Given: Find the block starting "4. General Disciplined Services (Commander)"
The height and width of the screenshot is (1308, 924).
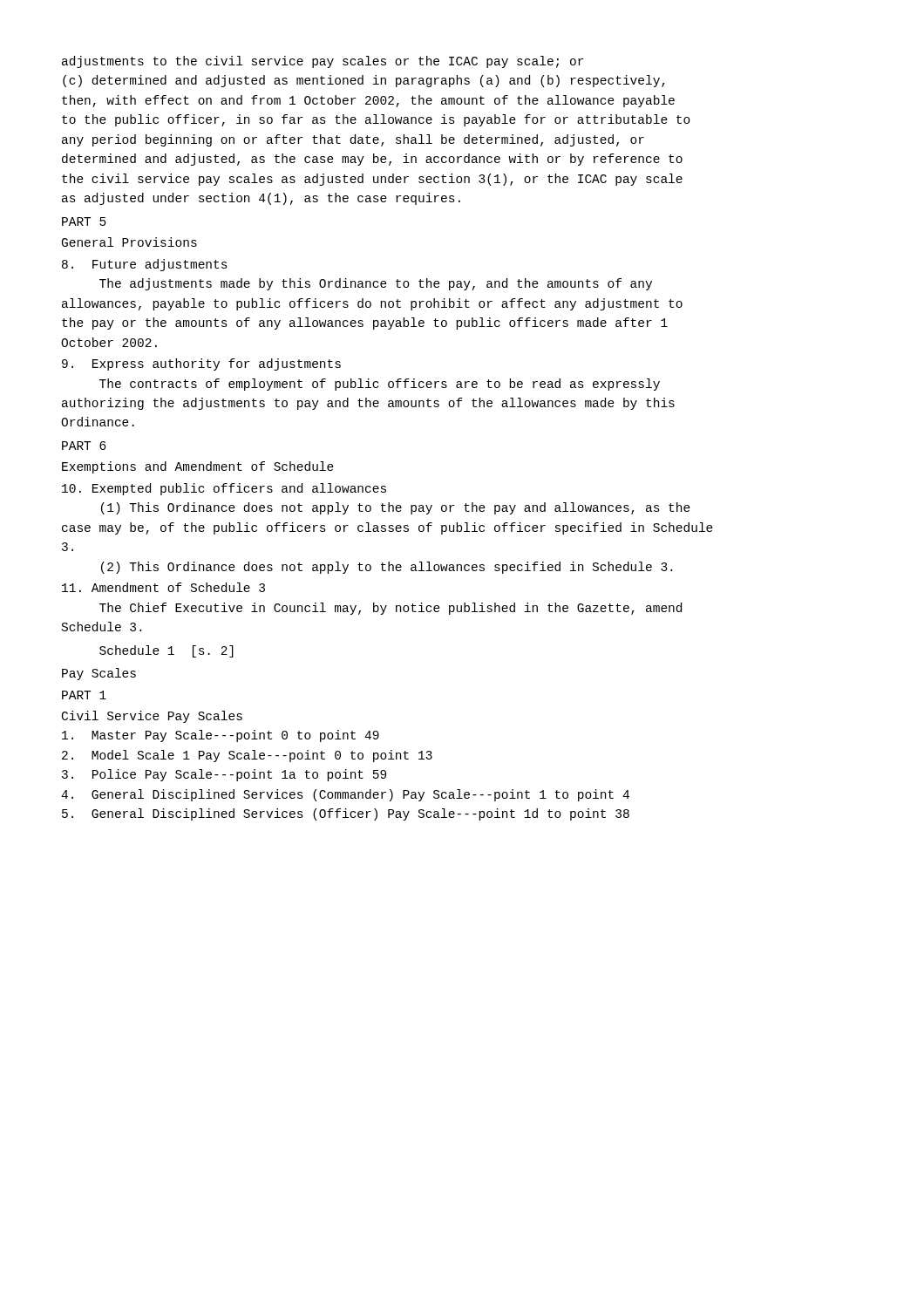Looking at the screenshot, I should tap(345, 795).
